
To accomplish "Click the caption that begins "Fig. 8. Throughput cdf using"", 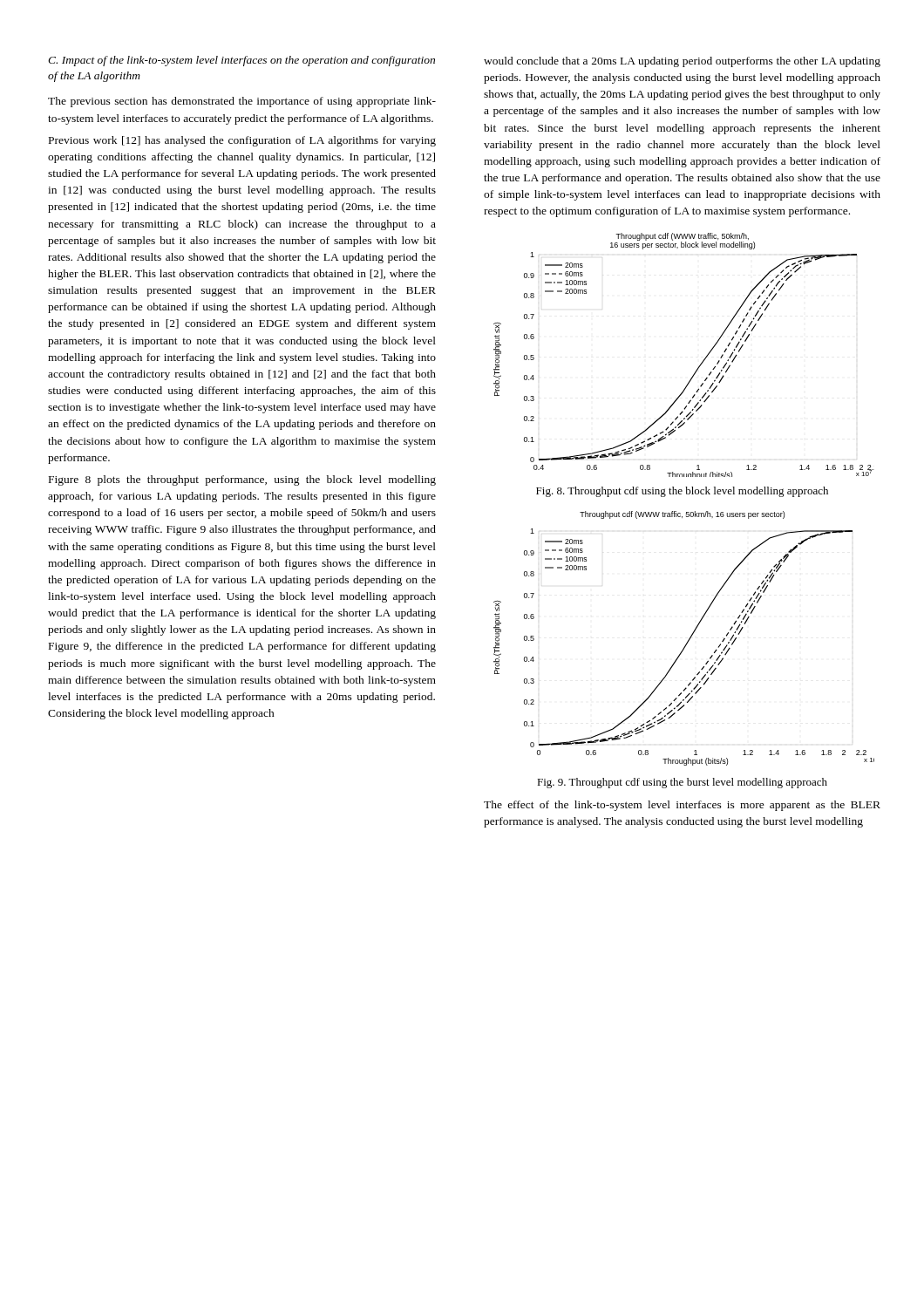I will 682,490.
